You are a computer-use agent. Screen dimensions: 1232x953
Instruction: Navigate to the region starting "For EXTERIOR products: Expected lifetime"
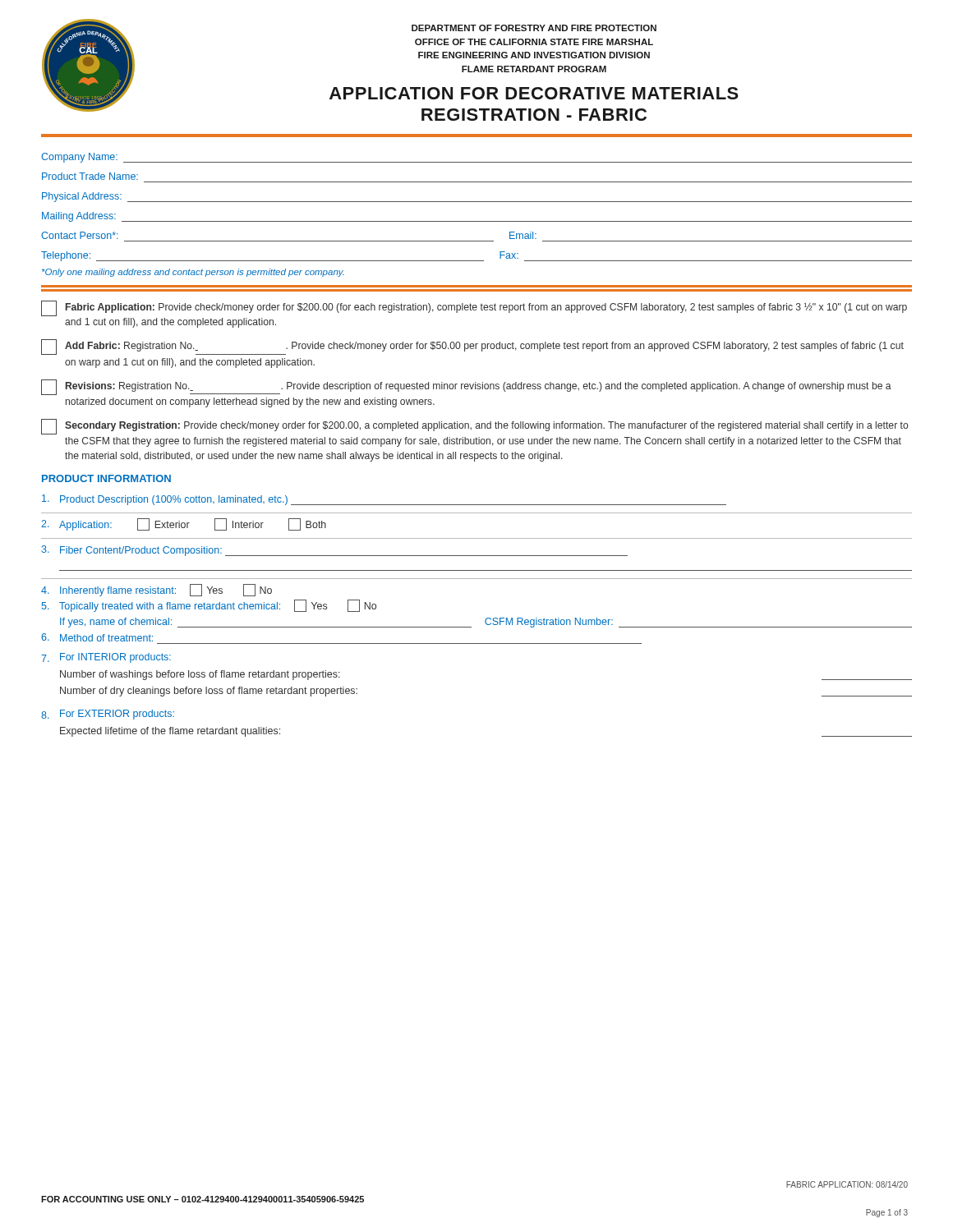(108, 715)
